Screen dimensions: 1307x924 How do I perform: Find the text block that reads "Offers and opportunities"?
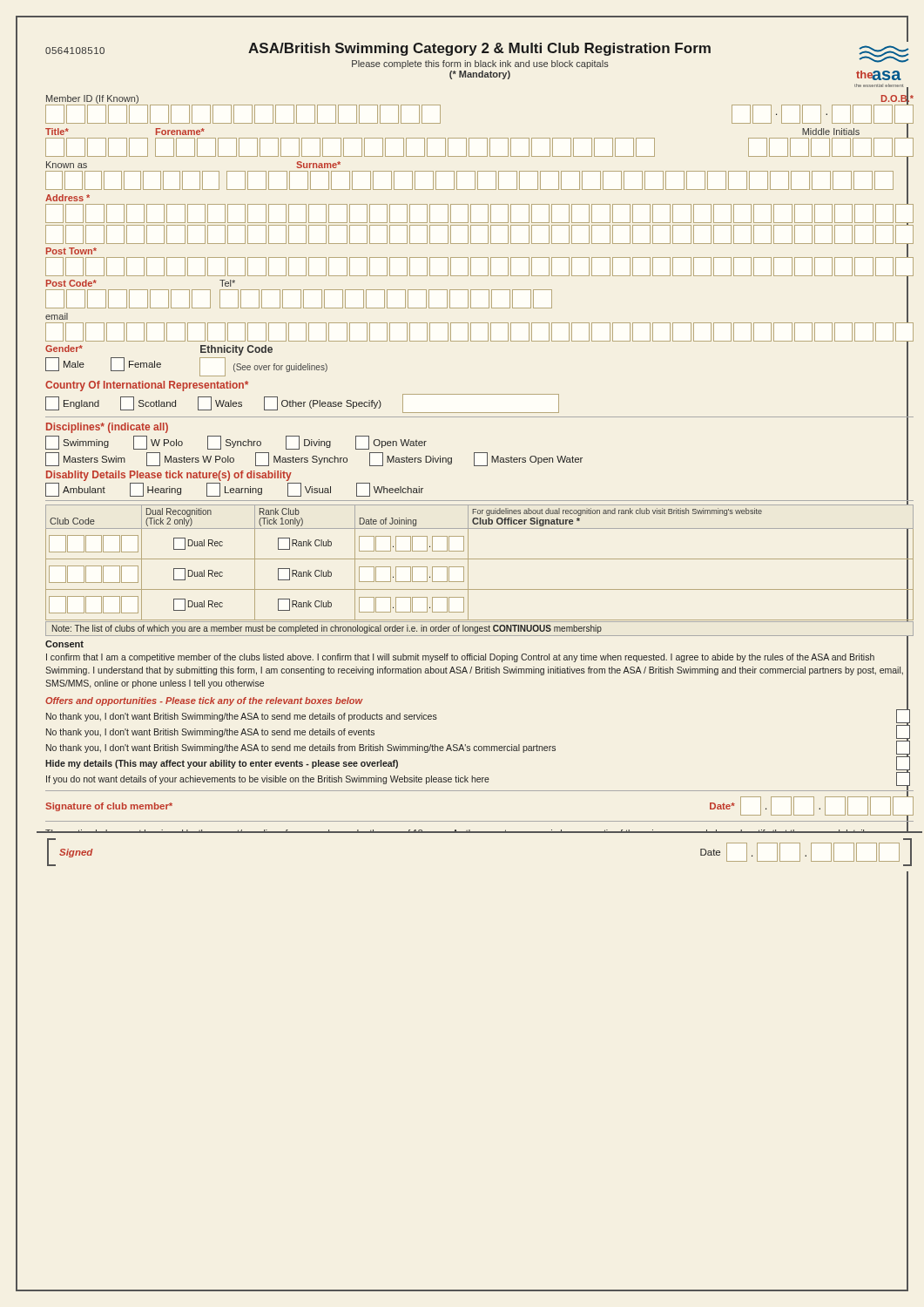click(204, 700)
